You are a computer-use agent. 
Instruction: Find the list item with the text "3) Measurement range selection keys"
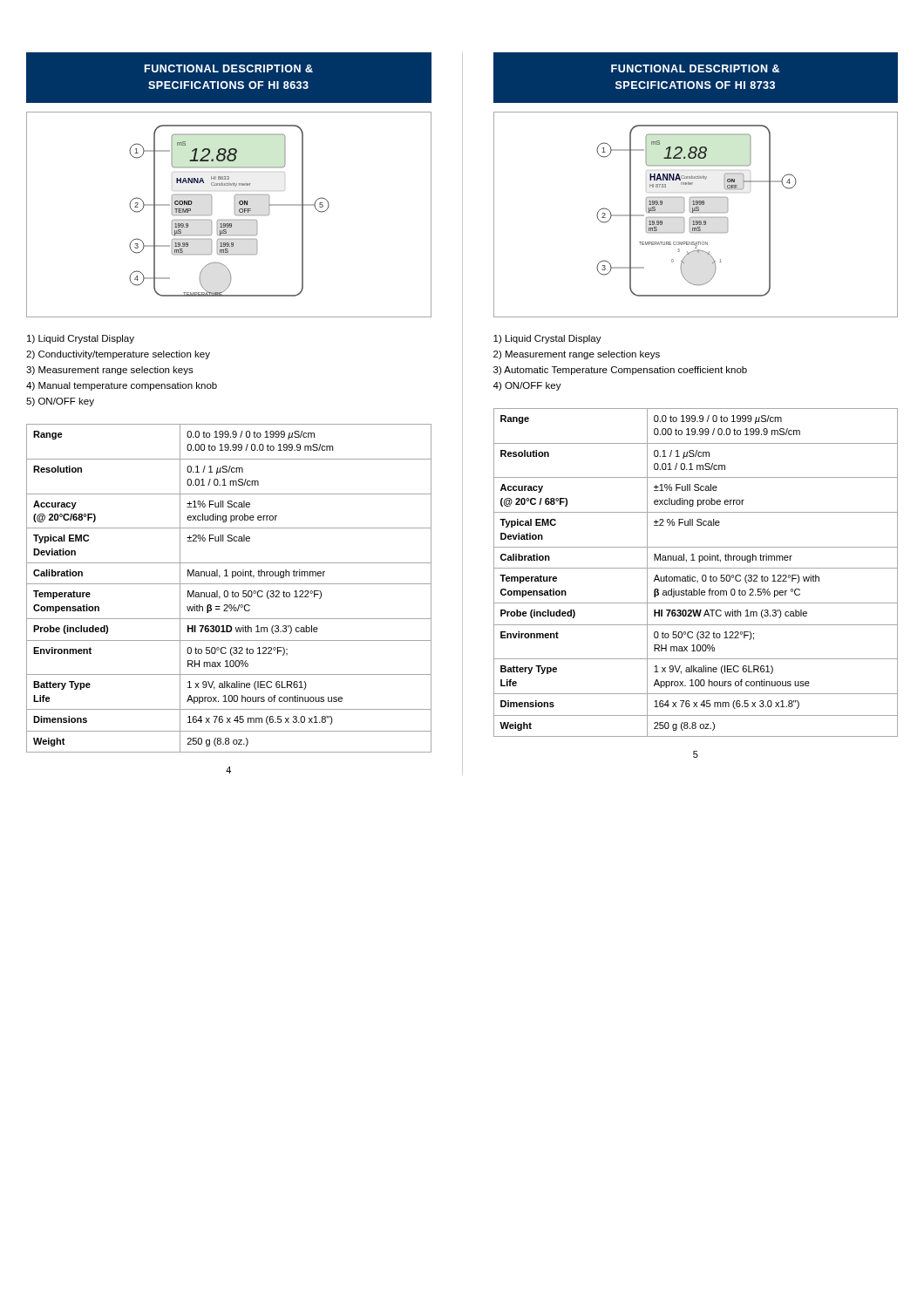[110, 370]
